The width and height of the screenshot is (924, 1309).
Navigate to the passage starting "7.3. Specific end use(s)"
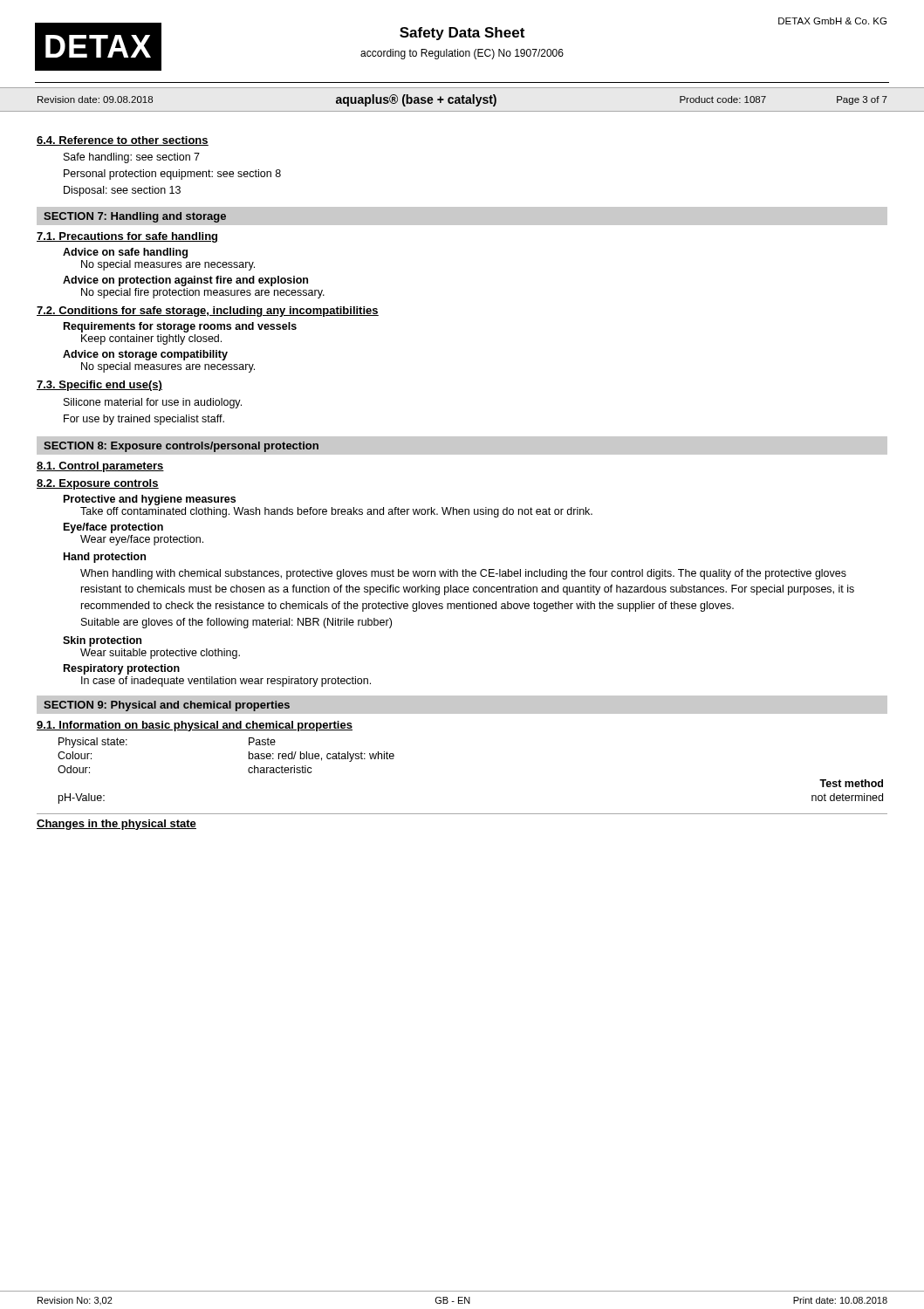[x=99, y=385]
